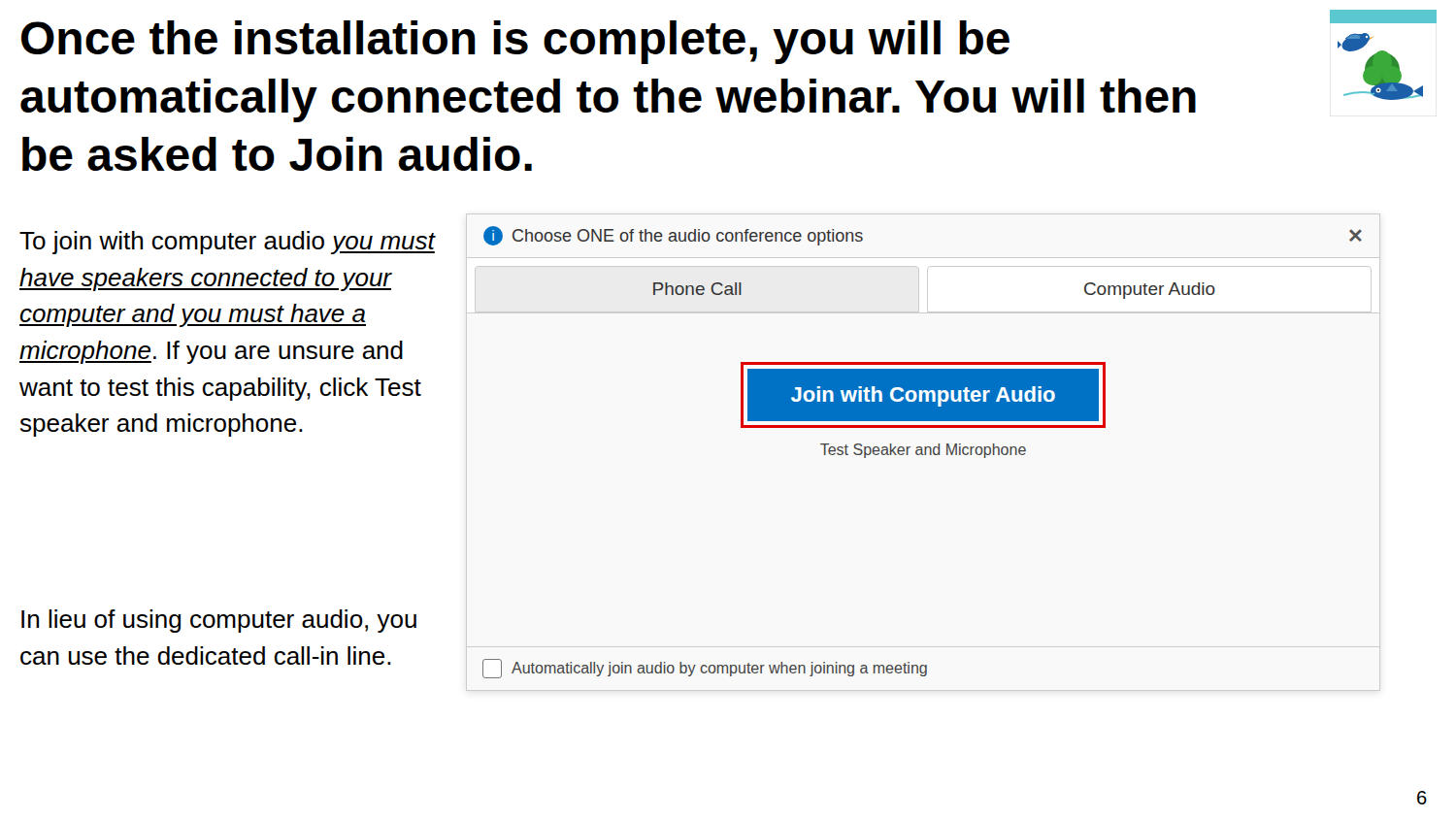Image resolution: width=1456 pixels, height=819 pixels.
Task: Select the text block that says "In lieu of using computer audio, you can"
Action: (233, 638)
